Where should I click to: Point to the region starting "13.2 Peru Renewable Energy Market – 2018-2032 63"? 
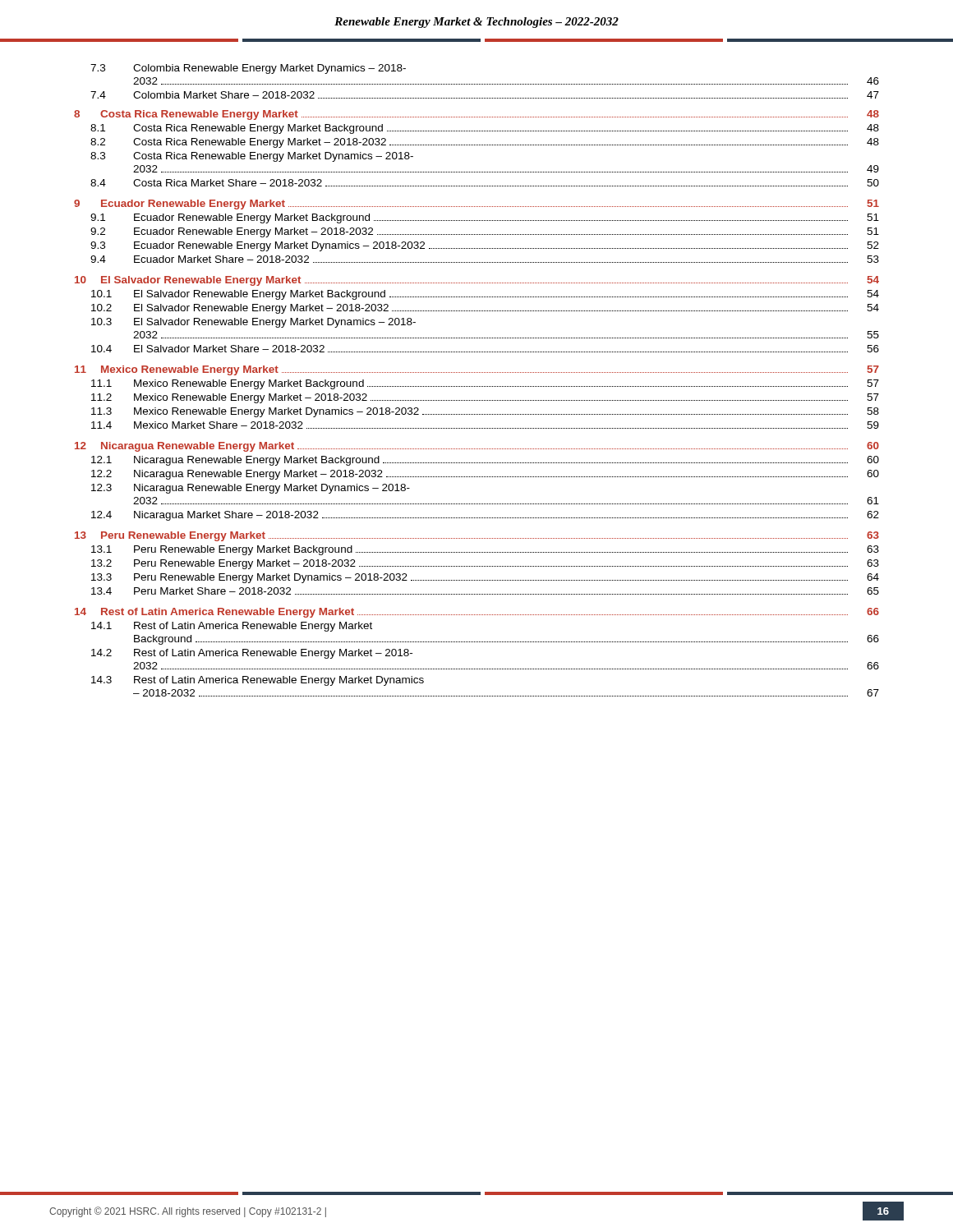(476, 563)
